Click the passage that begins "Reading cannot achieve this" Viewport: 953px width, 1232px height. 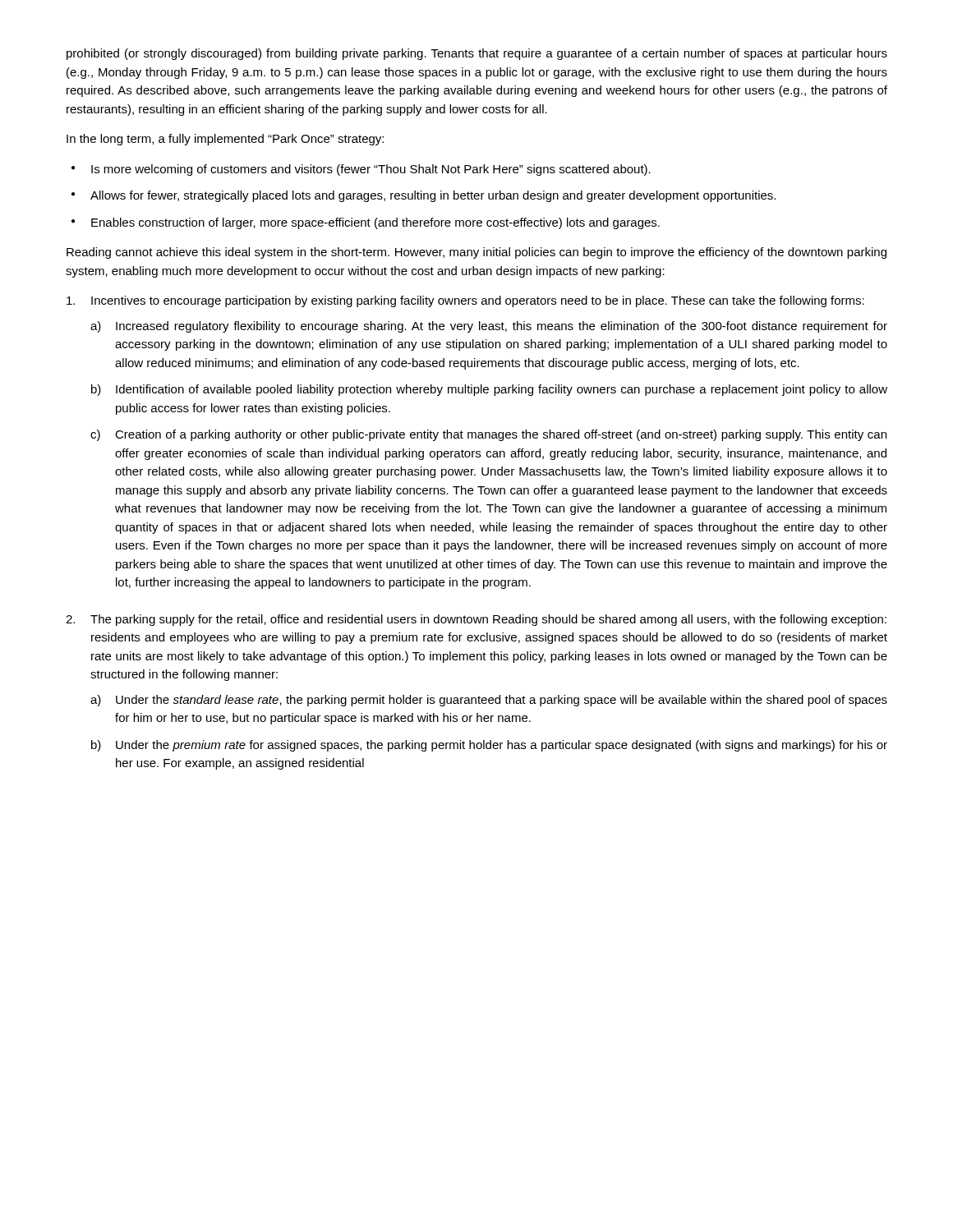point(476,261)
